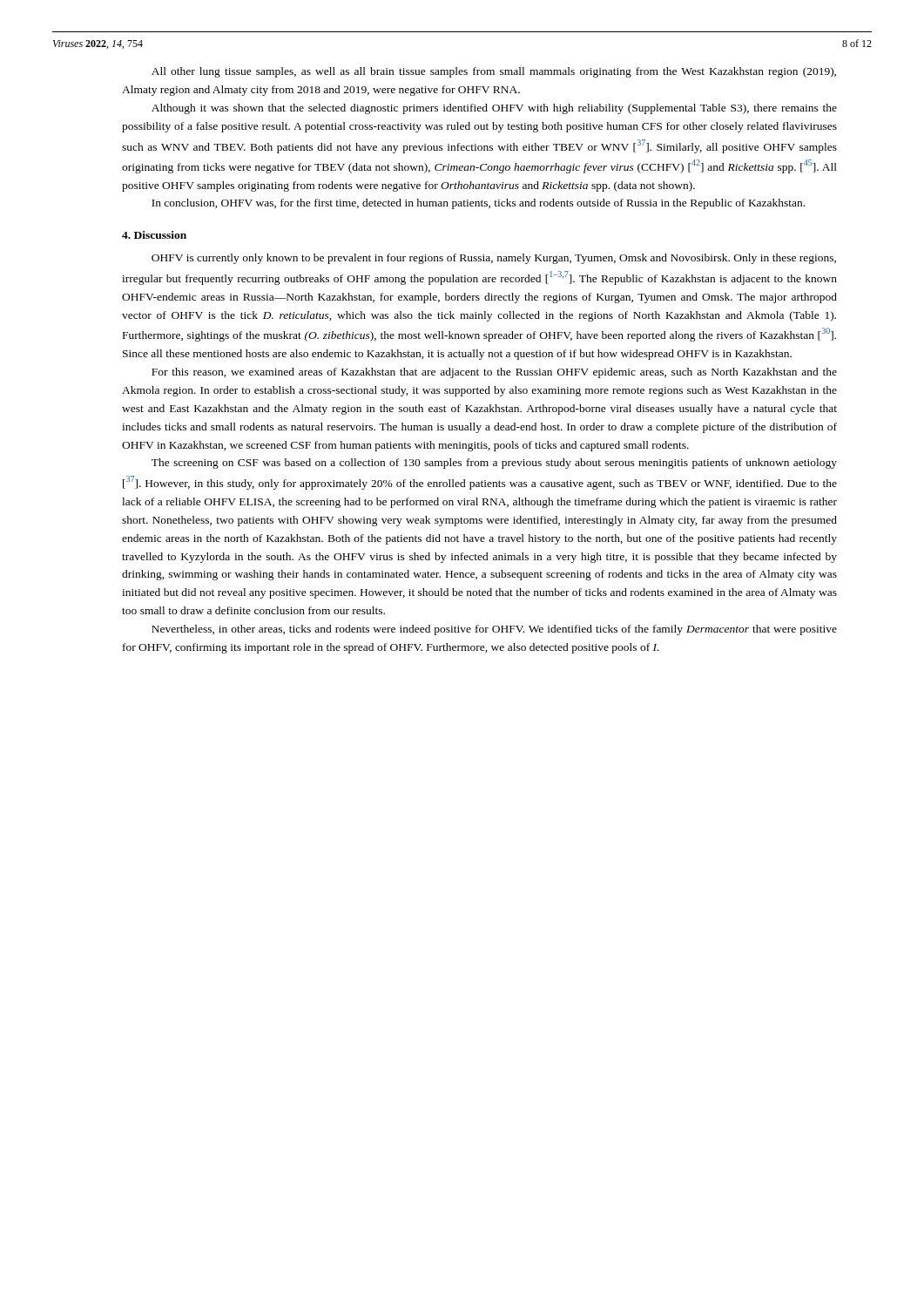Find the text block with the text "The screening on CSF was based on"

(x=479, y=537)
